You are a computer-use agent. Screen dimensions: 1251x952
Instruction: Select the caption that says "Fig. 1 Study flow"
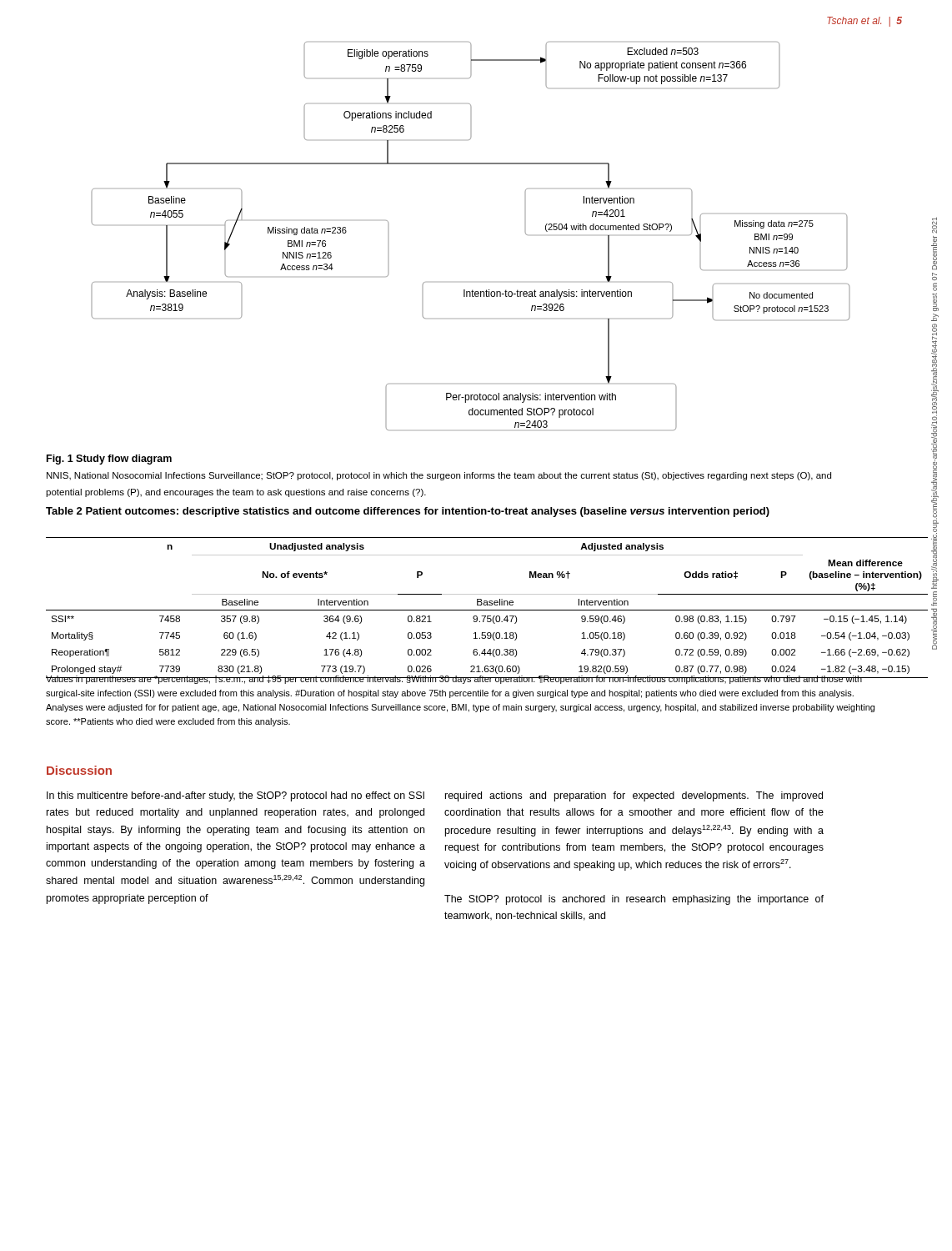[439, 475]
